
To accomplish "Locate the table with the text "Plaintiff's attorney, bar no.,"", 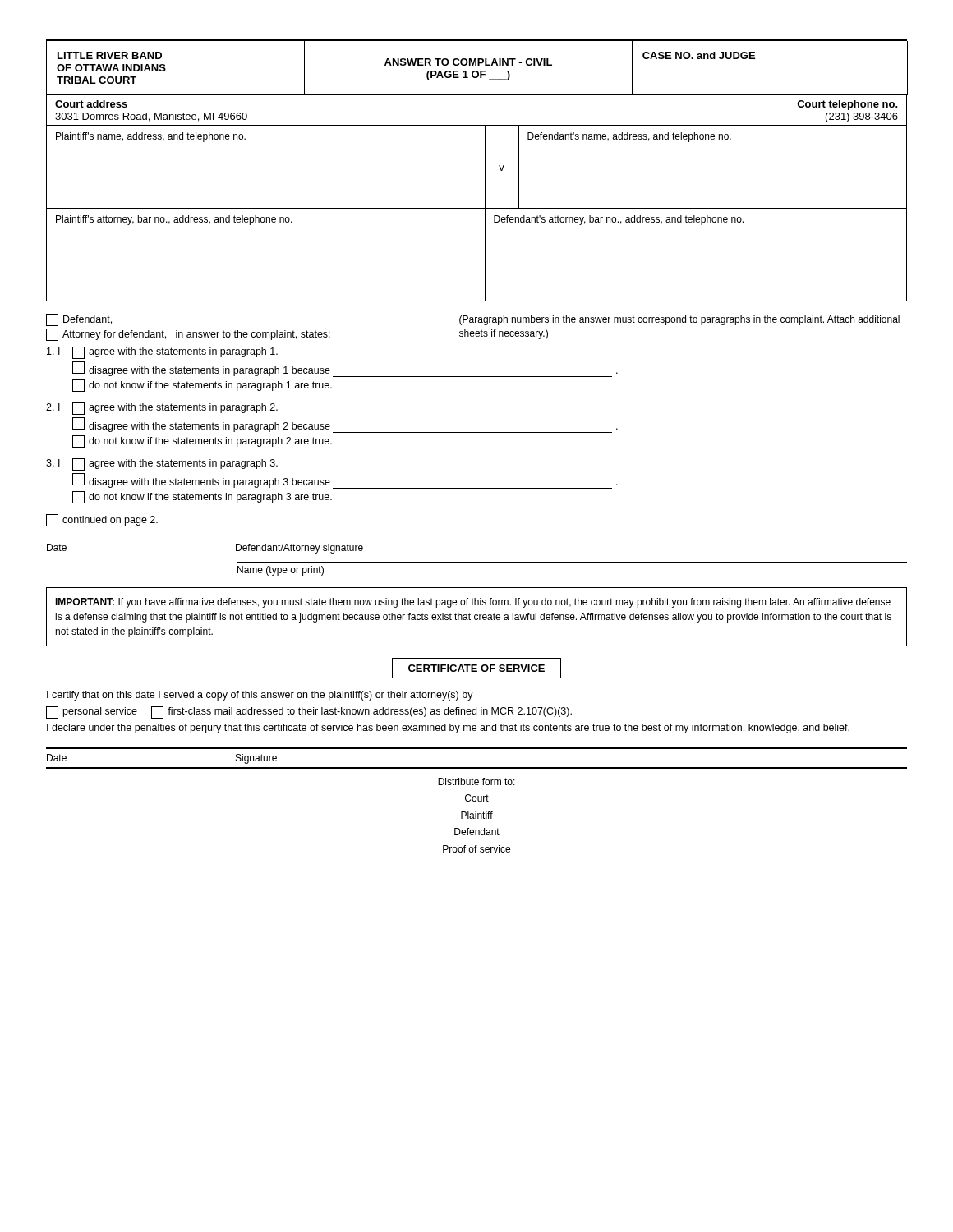I will click(x=476, y=255).
